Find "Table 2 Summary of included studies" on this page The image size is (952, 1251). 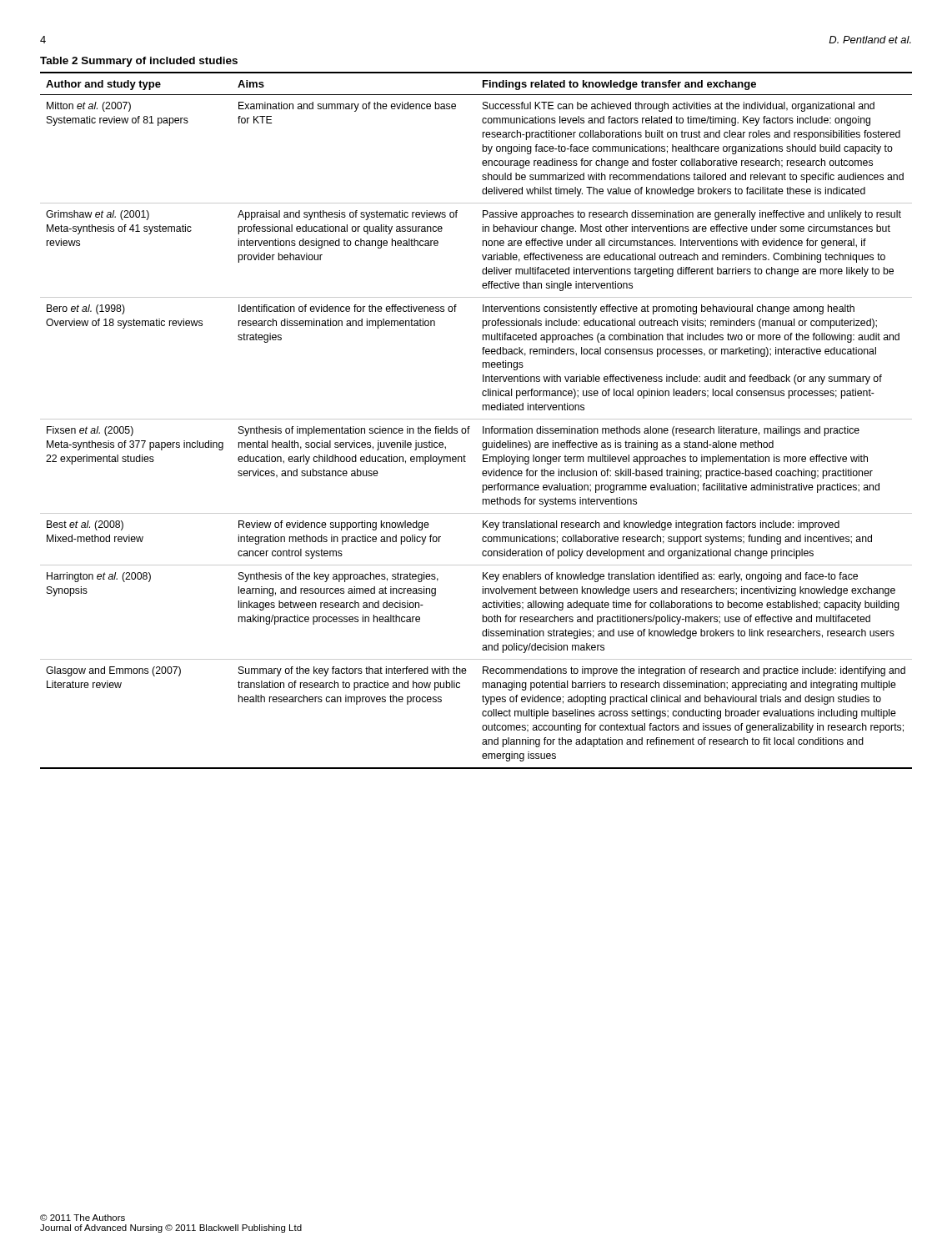click(139, 60)
